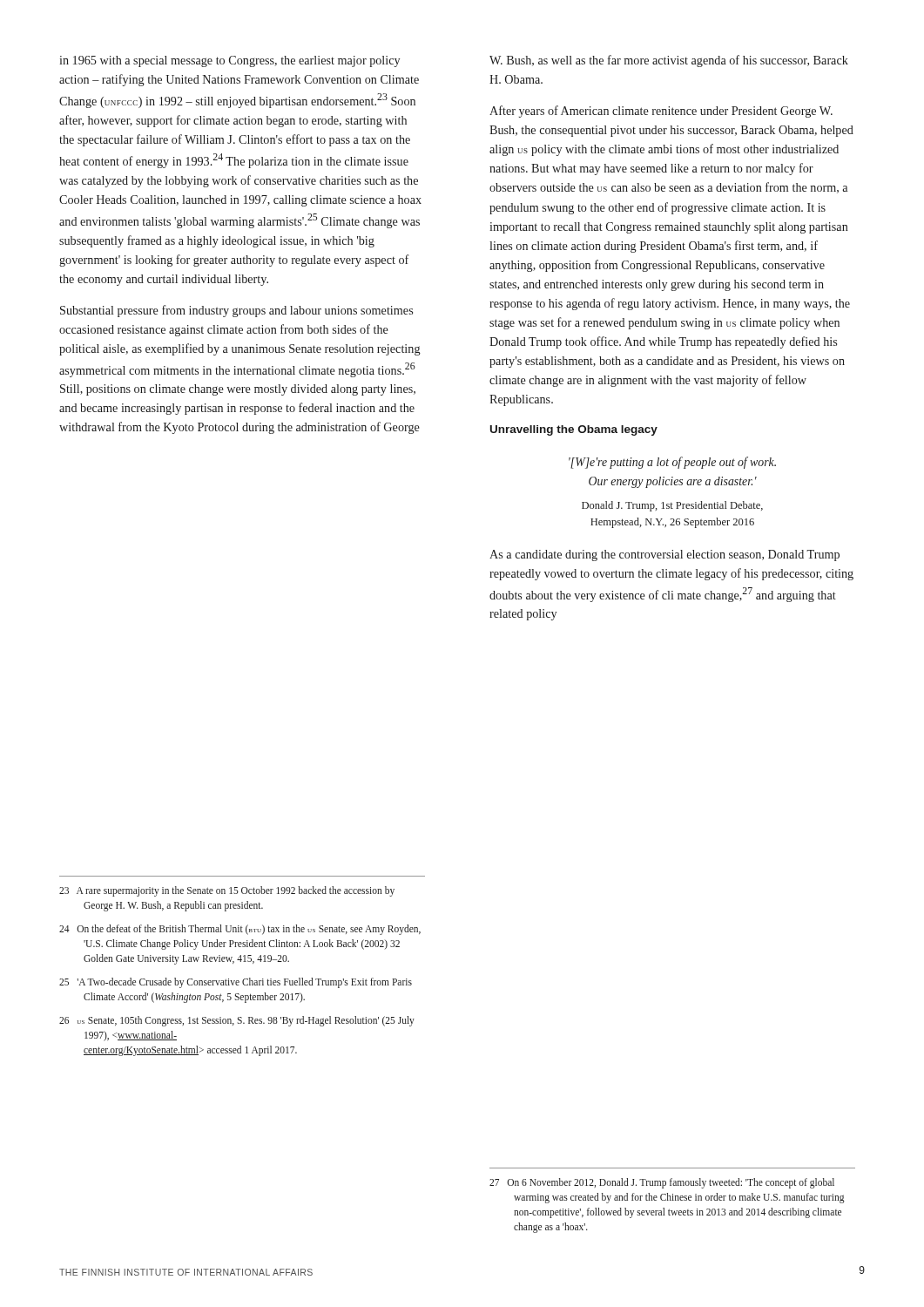Navigate to the text starting "24 On the defeat of"

point(242,944)
